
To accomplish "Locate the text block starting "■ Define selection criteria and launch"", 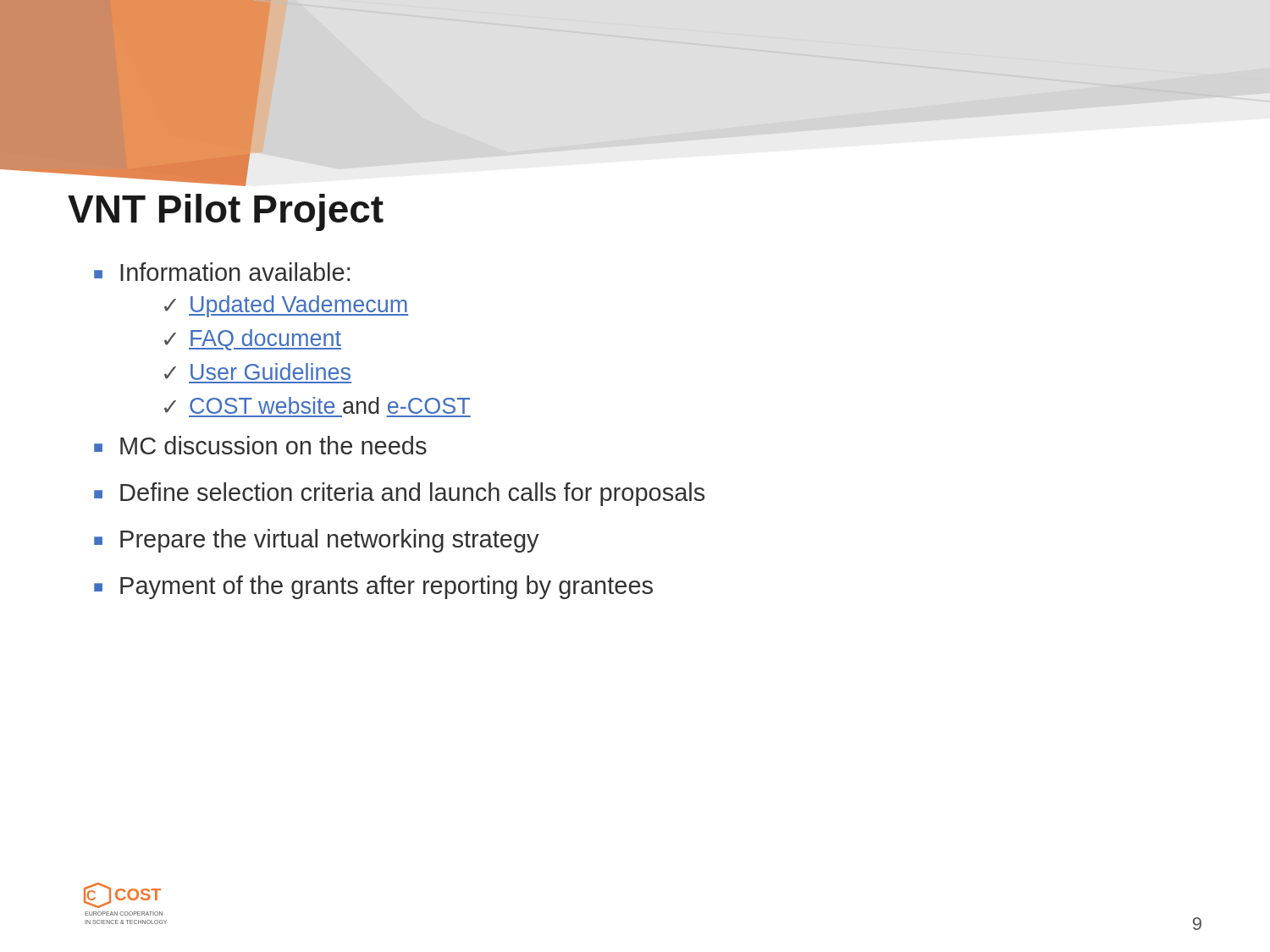I will click(399, 493).
